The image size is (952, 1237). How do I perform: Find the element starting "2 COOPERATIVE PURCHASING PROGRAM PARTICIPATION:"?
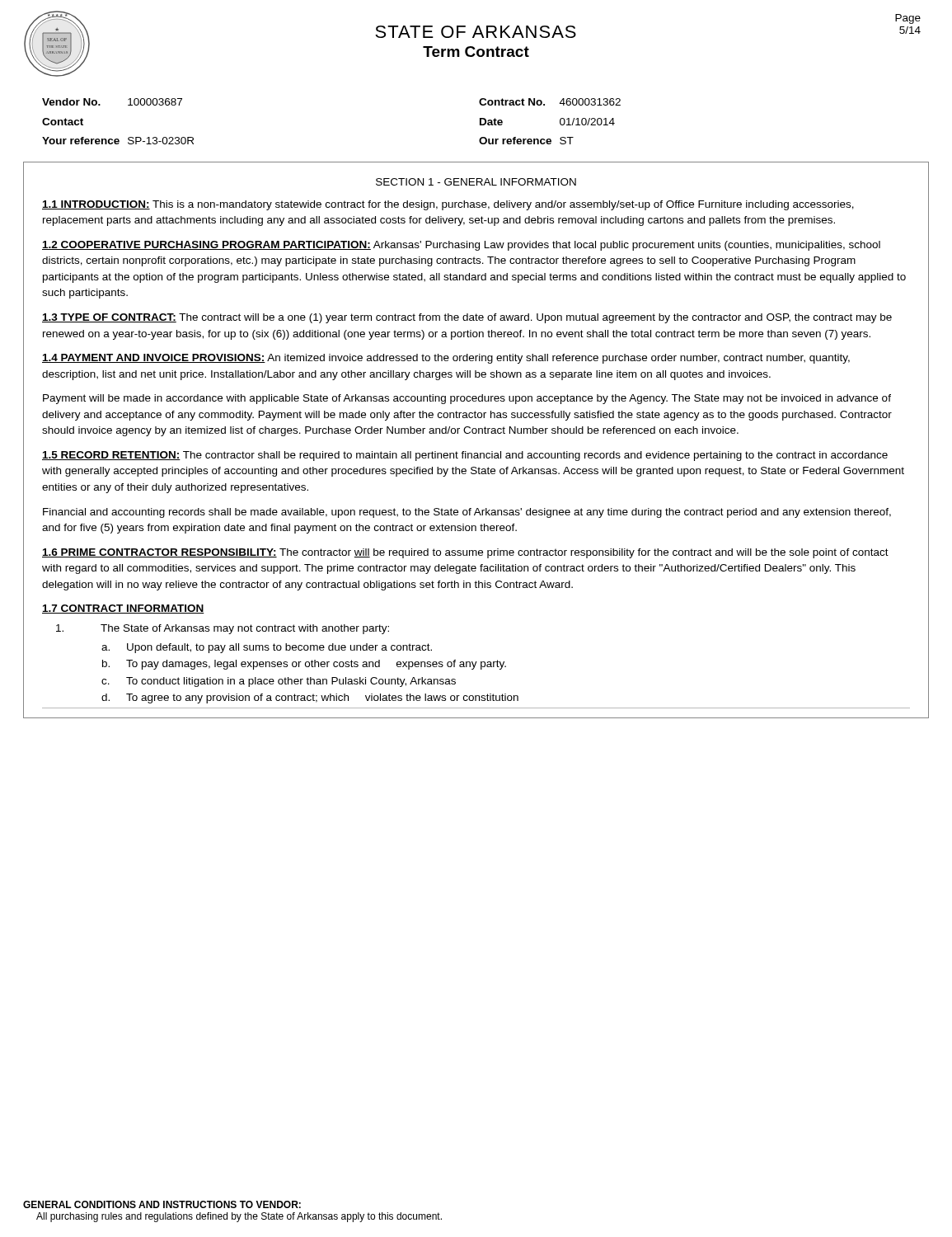(x=474, y=268)
